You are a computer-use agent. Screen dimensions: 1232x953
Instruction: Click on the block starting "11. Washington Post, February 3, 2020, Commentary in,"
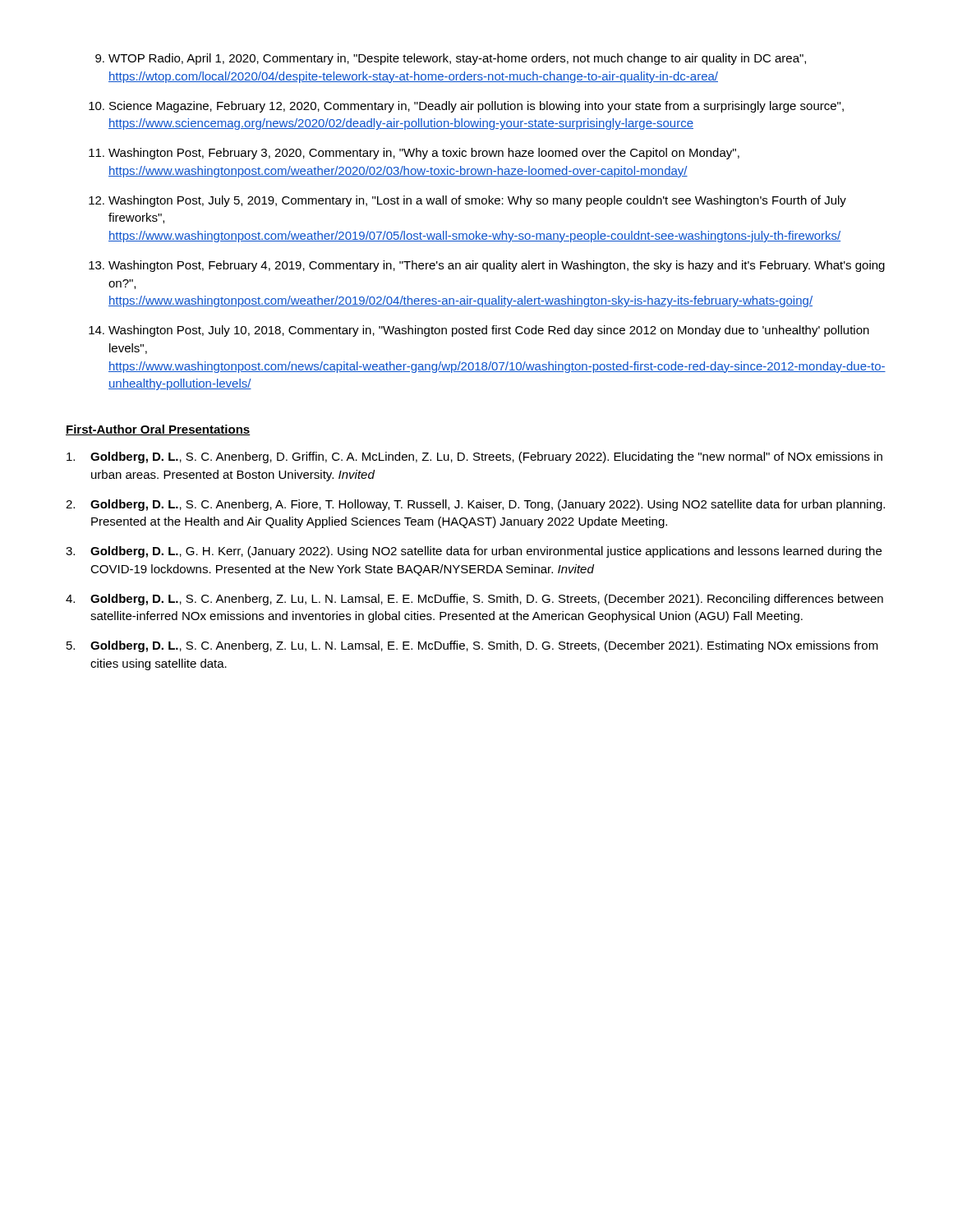pyautogui.click(x=476, y=162)
